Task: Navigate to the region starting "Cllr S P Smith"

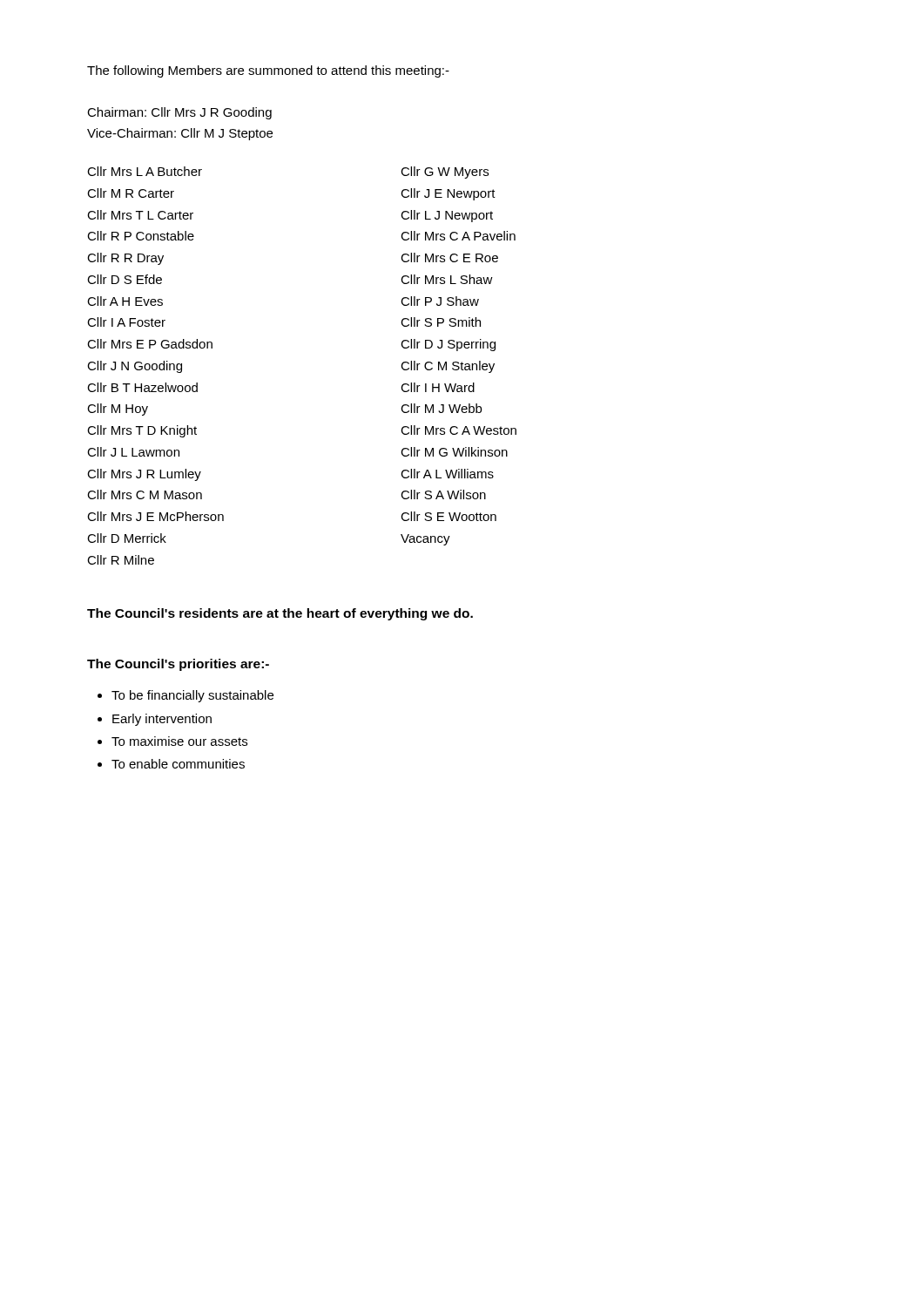Action: tap(441, 322)
